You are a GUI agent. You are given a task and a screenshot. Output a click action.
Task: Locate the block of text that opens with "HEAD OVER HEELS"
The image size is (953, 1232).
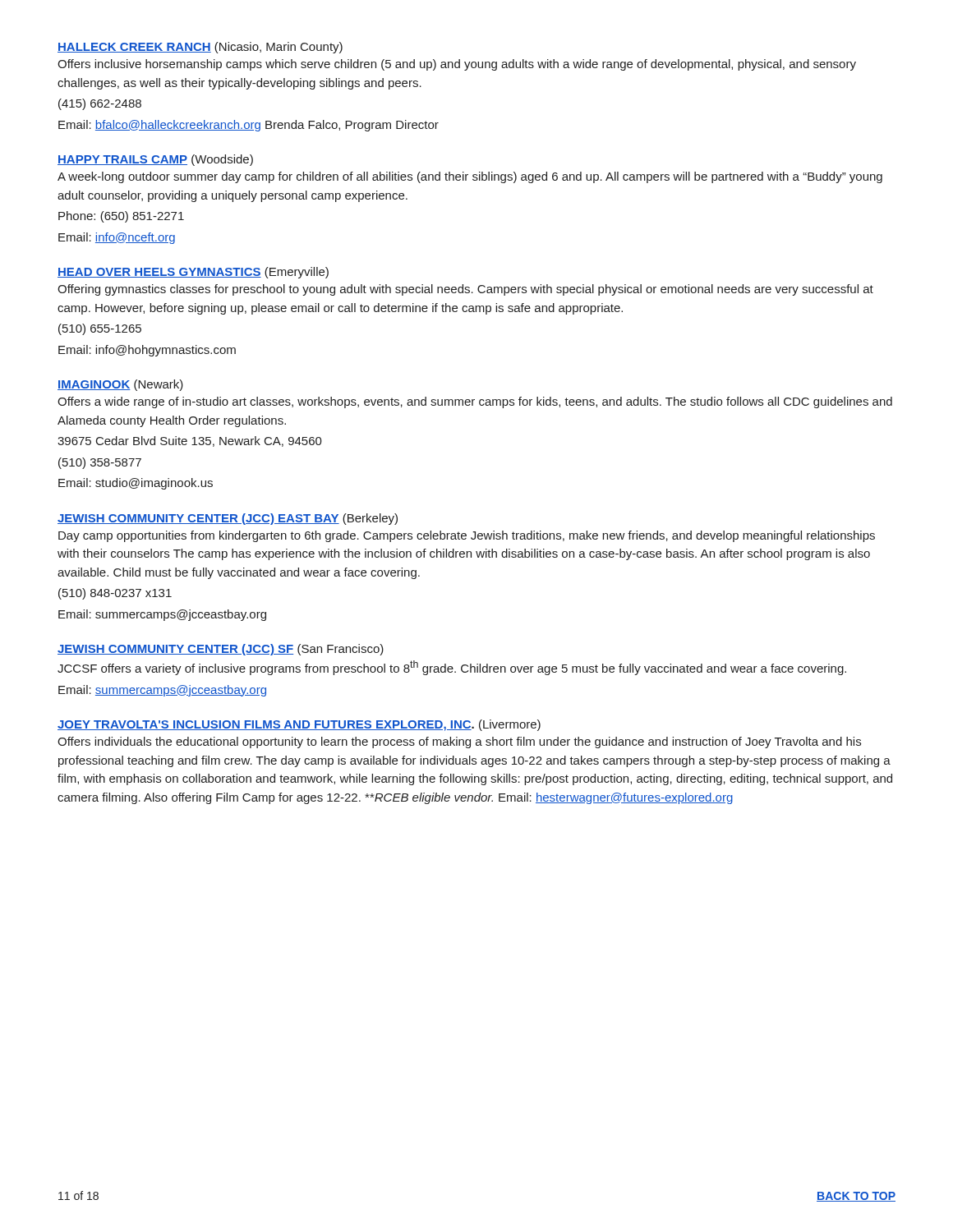click(x=476, y=312)
